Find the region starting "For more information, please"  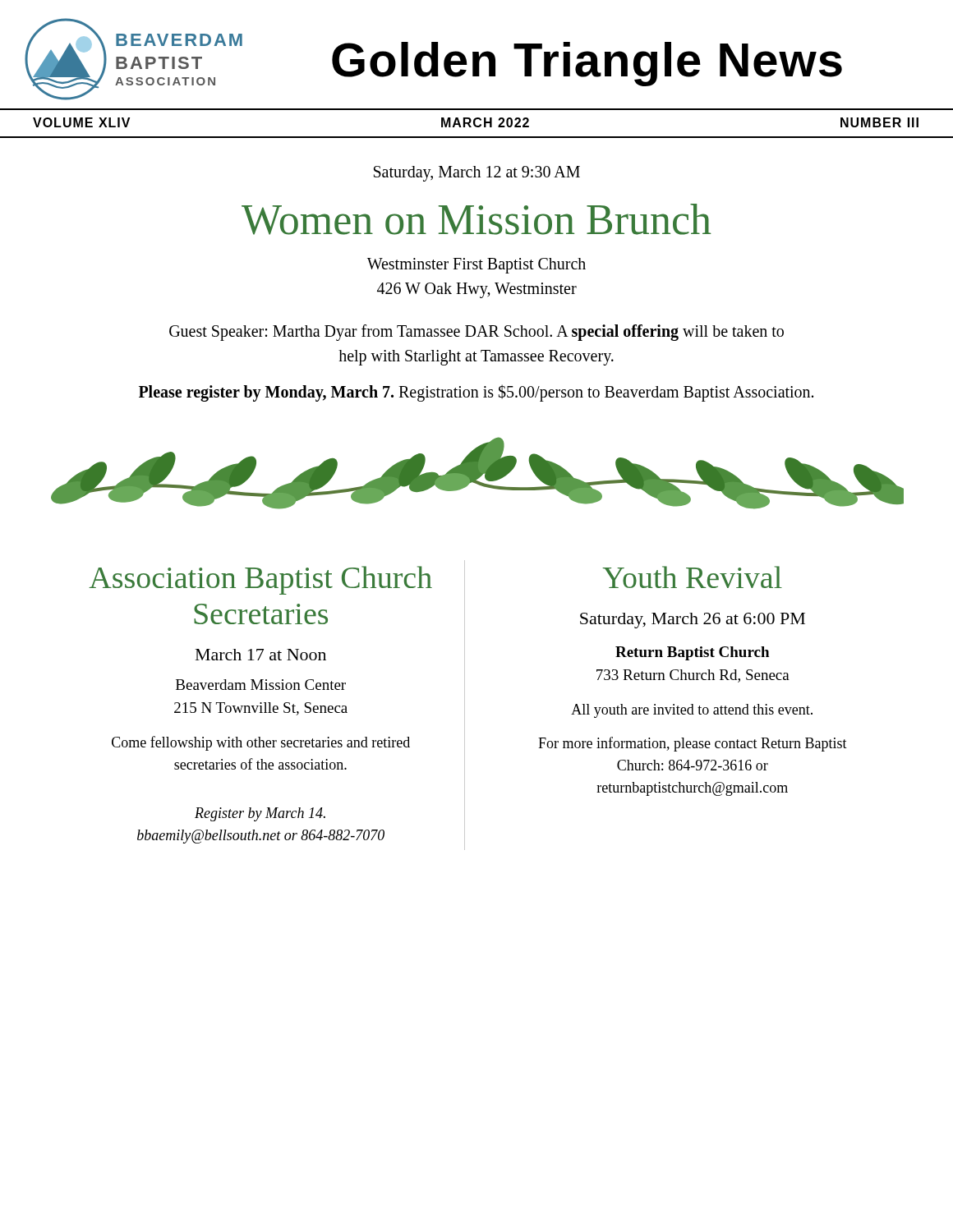692,766
